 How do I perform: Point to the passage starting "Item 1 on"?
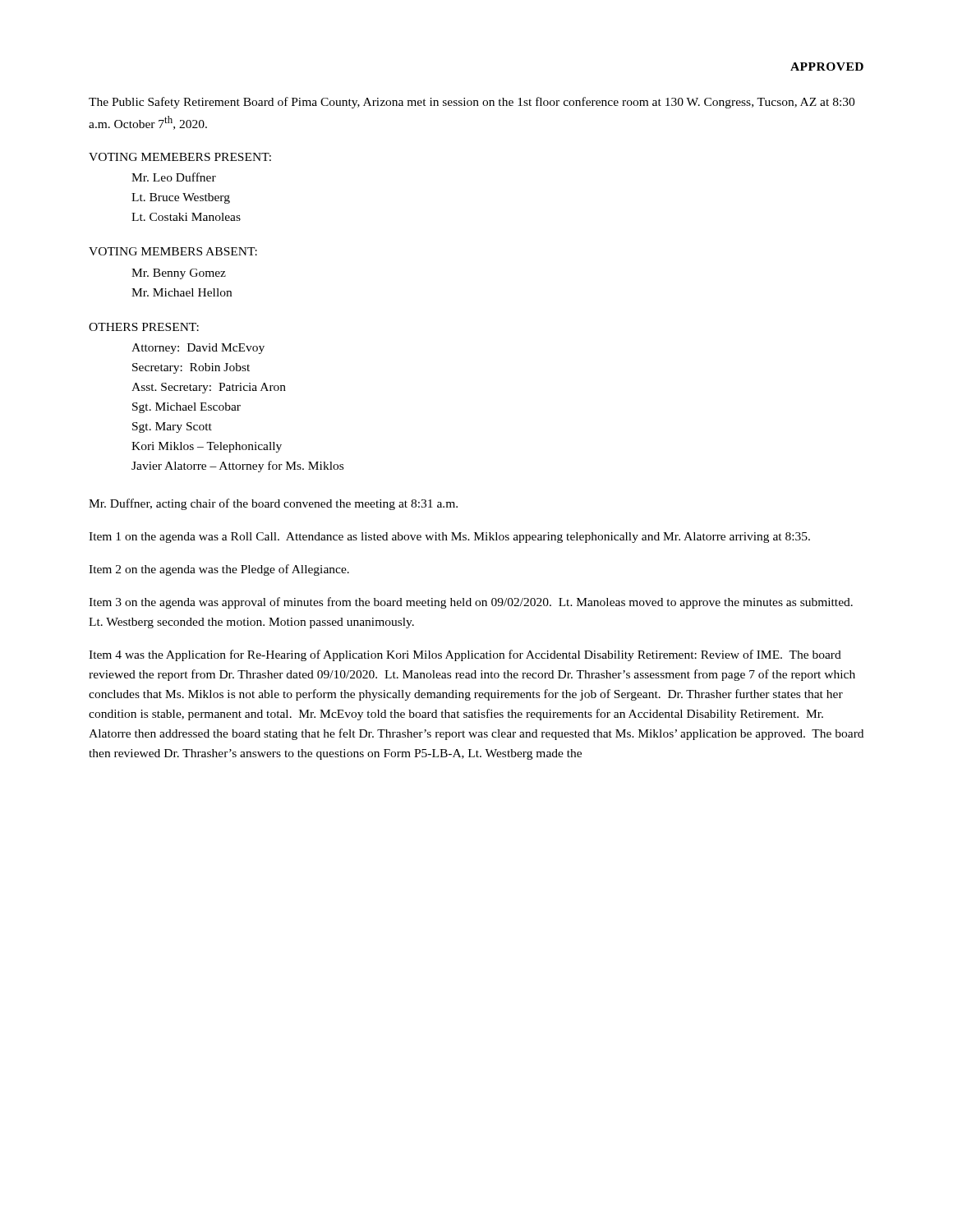click(x=450, y=536)
